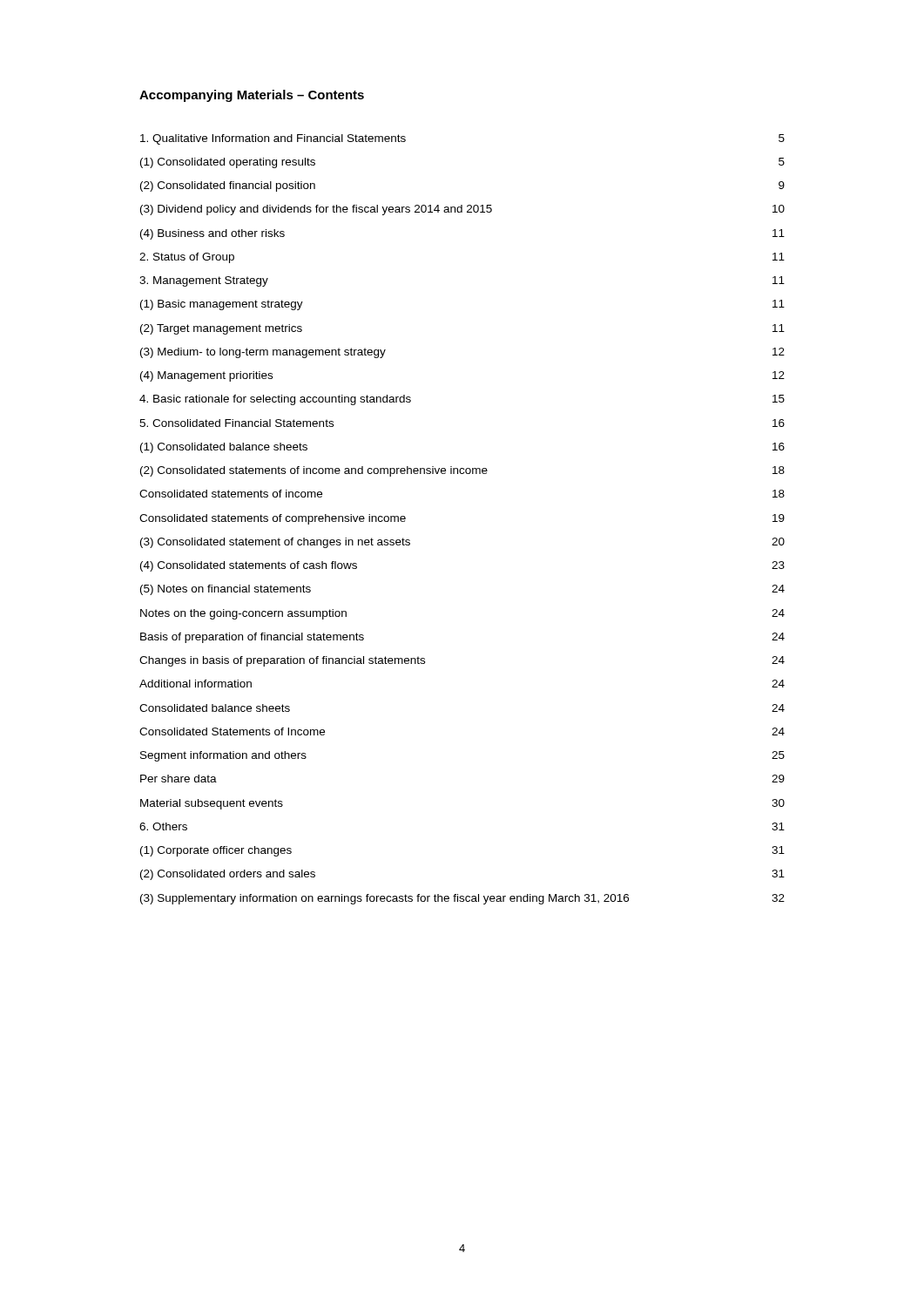Point to the text starting "(3) Consolidated statement of changes"
This screenshot has width=924, height=1307.
(x=276, y=542)
